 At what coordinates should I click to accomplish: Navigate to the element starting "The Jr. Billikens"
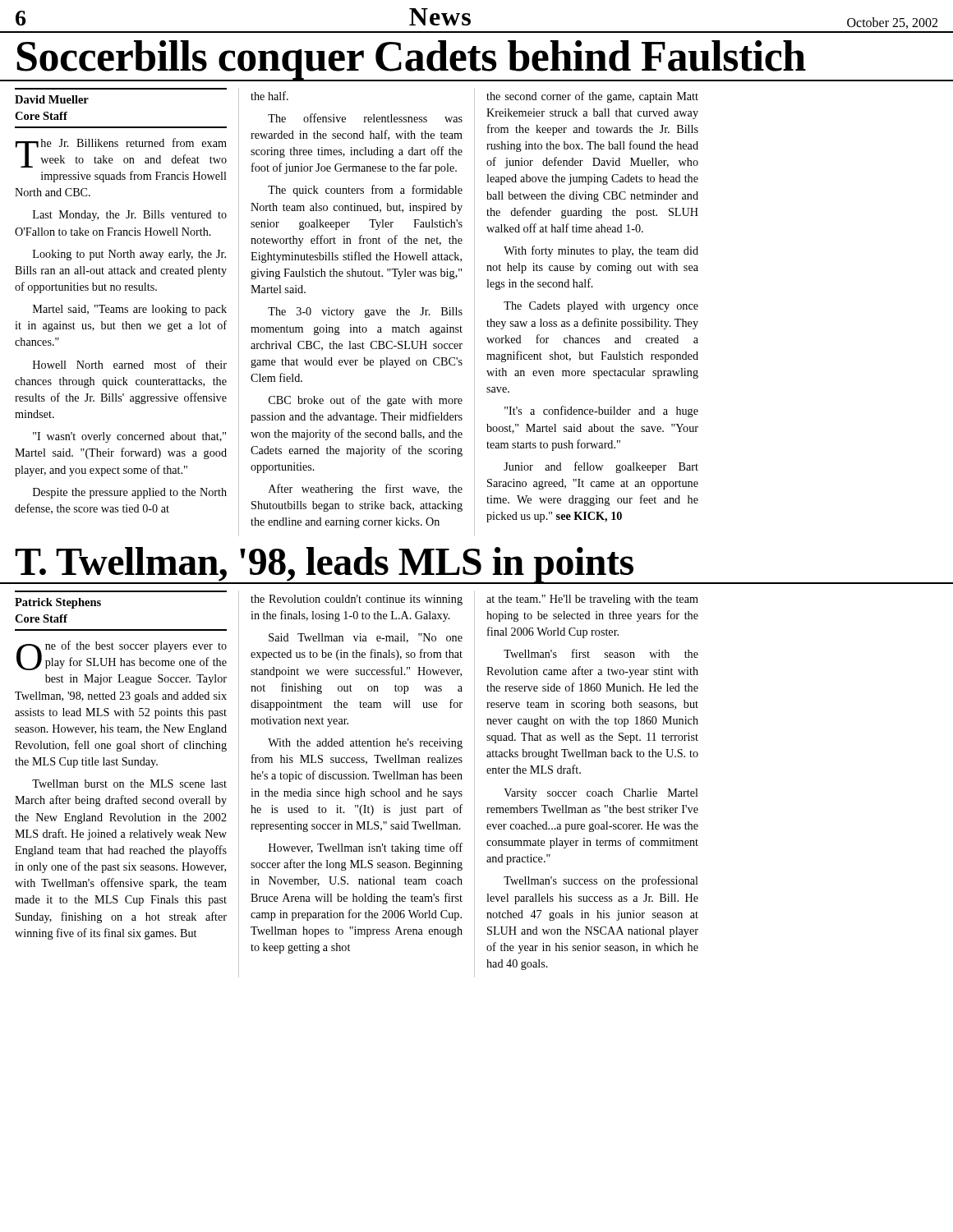click(121, 326)
